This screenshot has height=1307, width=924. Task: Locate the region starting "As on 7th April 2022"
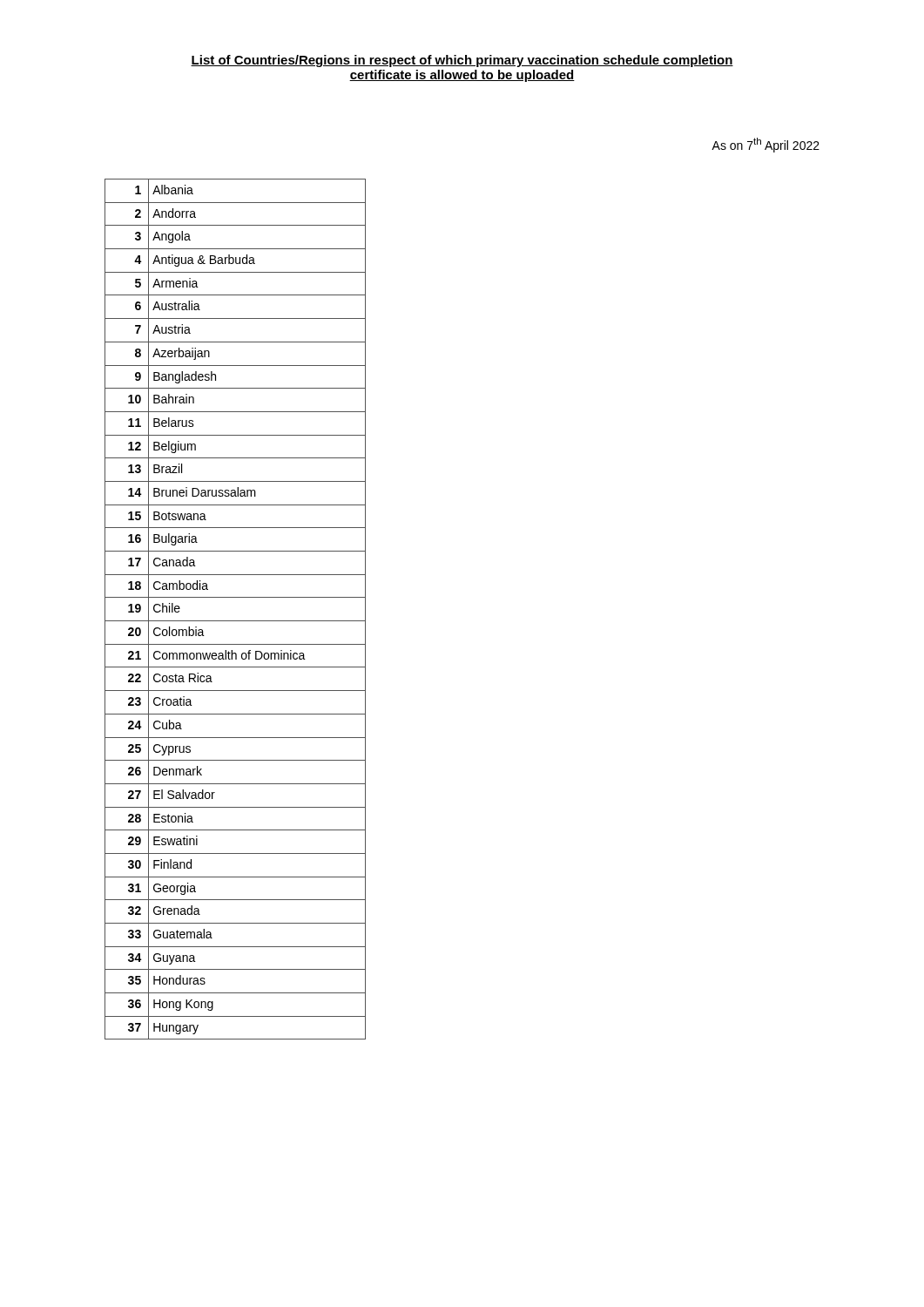point(766,144)
